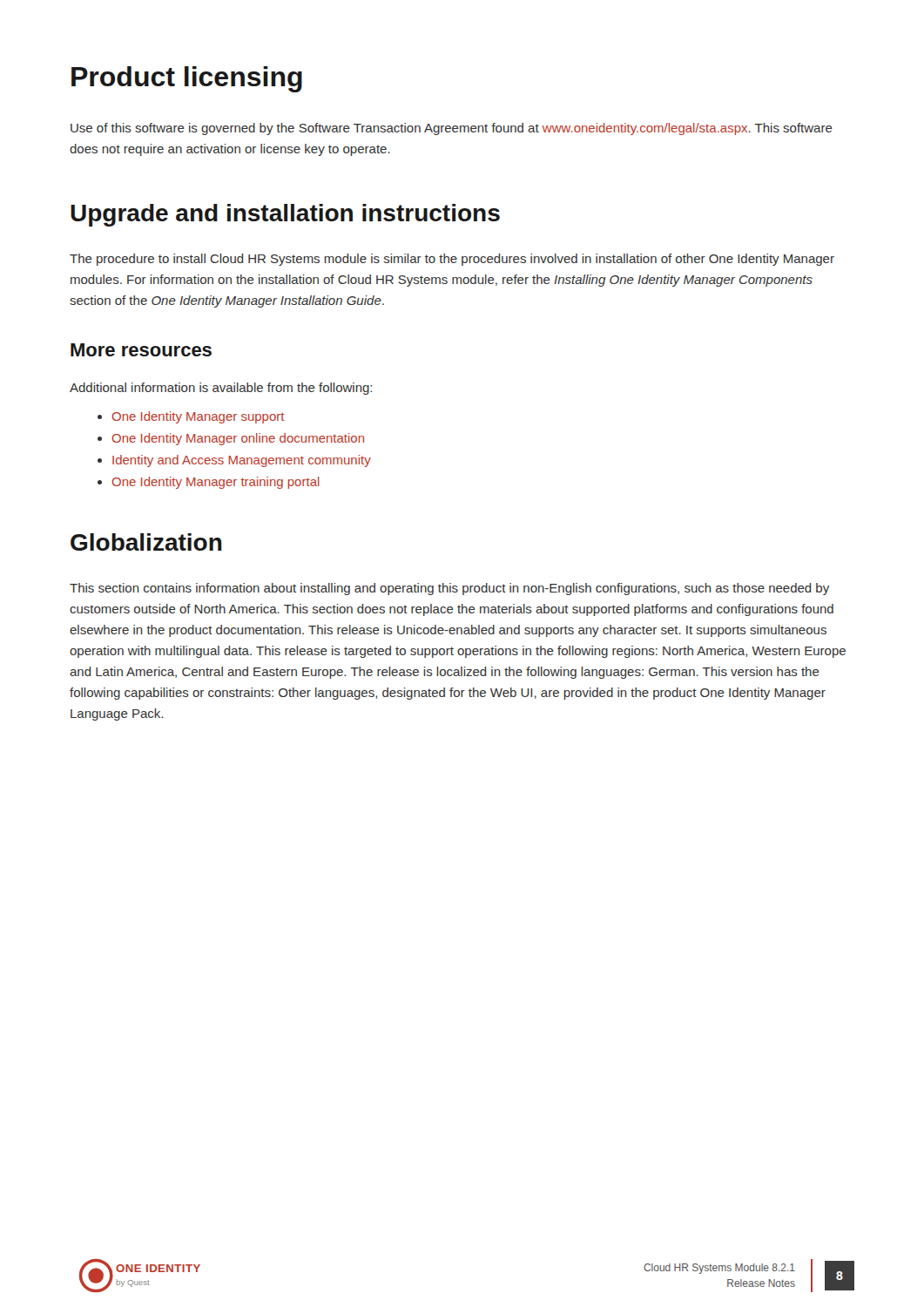Locate the text block starting "More resources"
The height and width of the screenshot is (1307, 924).
141,350
